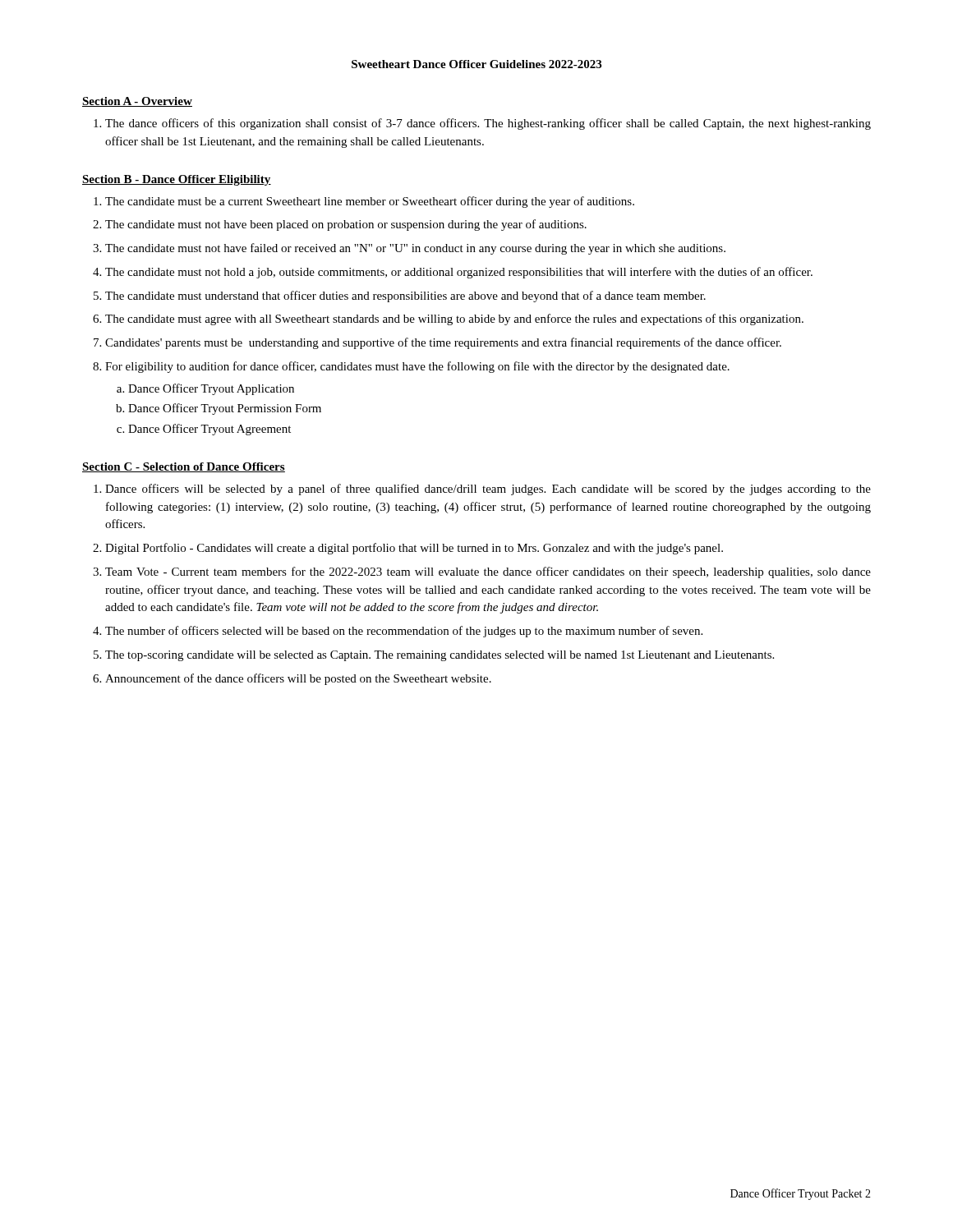953x1232 pixels.
Task: Find the list item with the text "Candidates' parents must be"
Action: click(444, 342)
